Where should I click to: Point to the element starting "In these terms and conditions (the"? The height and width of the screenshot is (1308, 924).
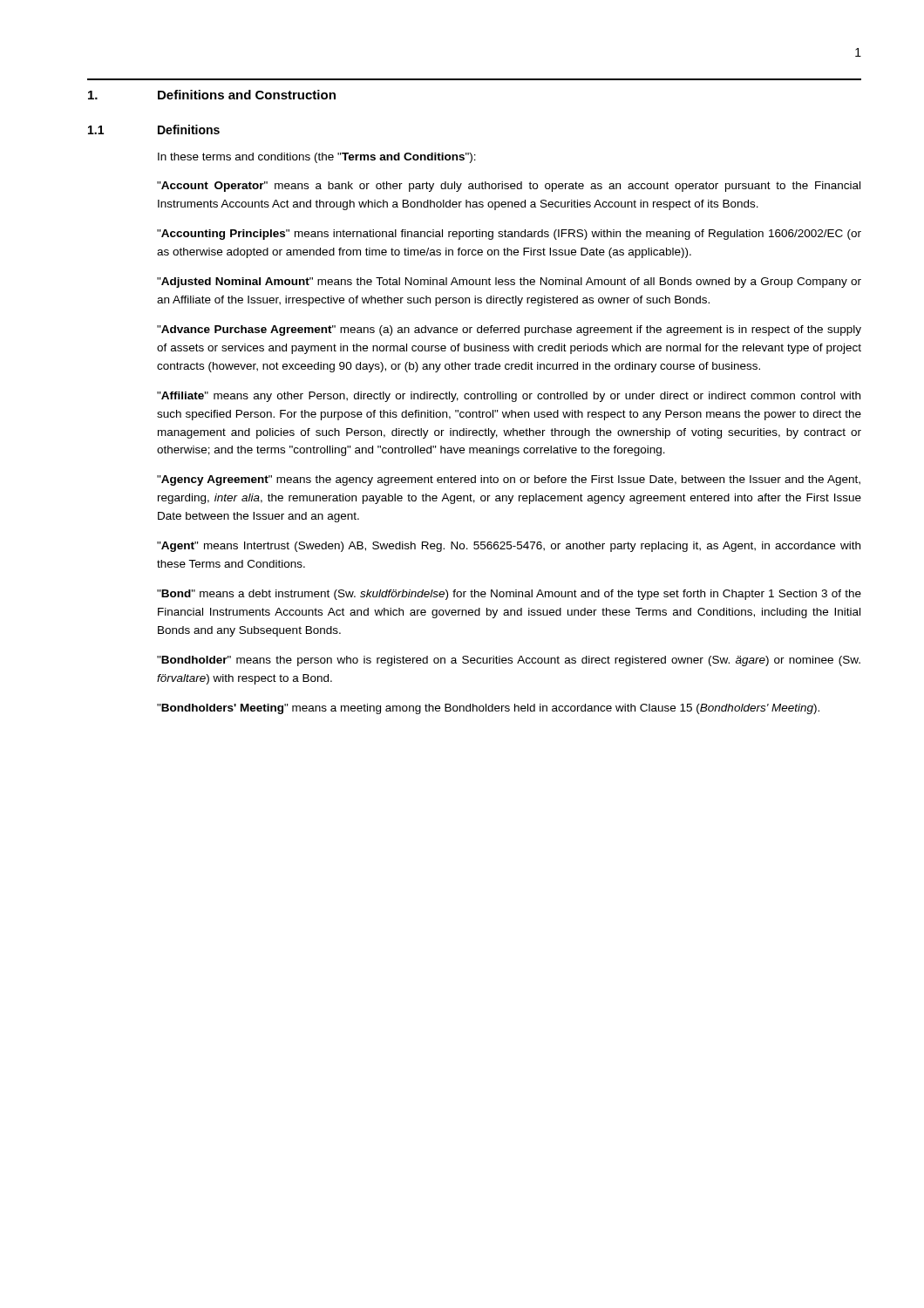317,156
